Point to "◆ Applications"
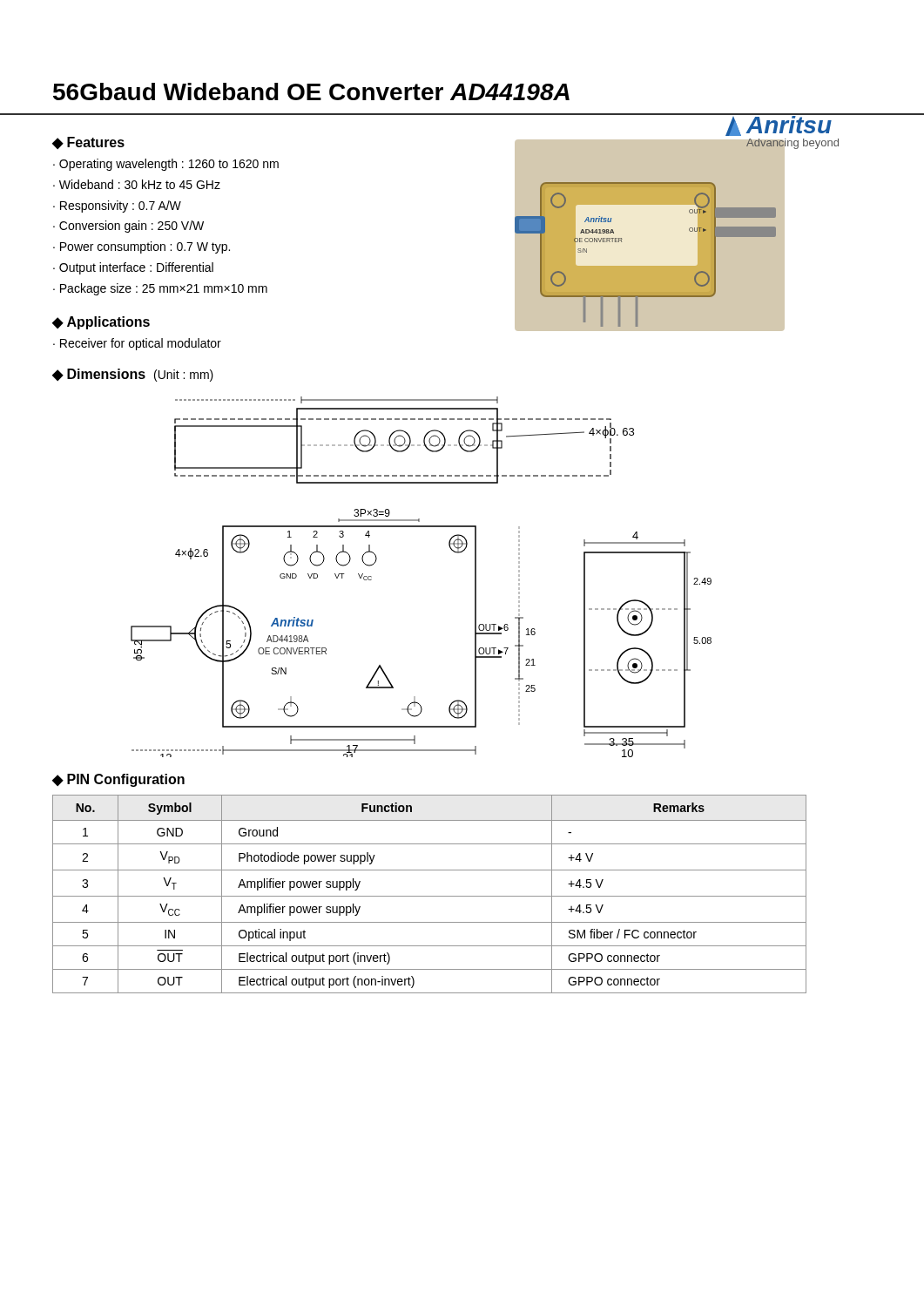This screenshot has height=1307, width=924. 101,322
